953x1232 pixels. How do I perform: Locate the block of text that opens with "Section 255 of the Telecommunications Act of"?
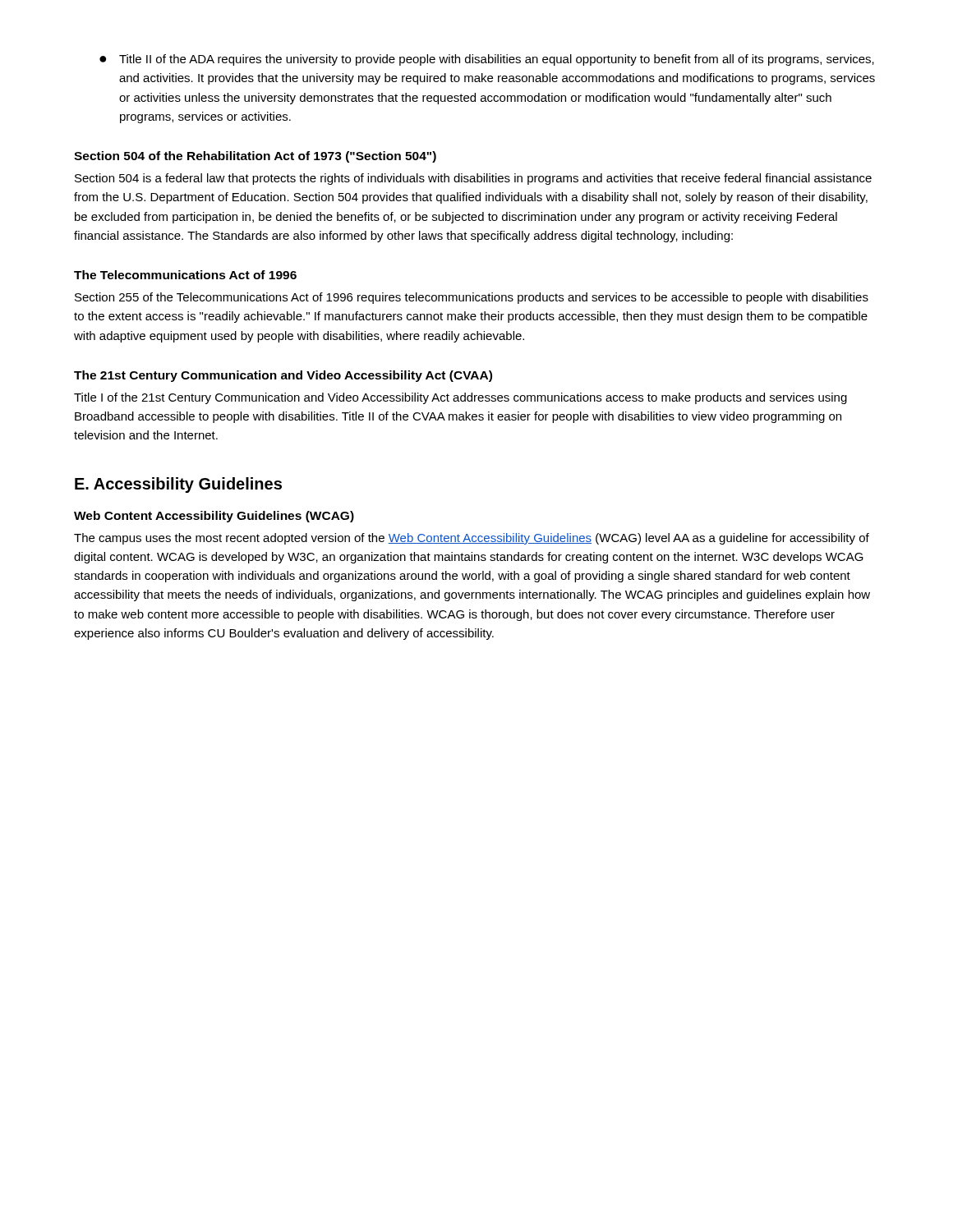[x=471, y=316]
